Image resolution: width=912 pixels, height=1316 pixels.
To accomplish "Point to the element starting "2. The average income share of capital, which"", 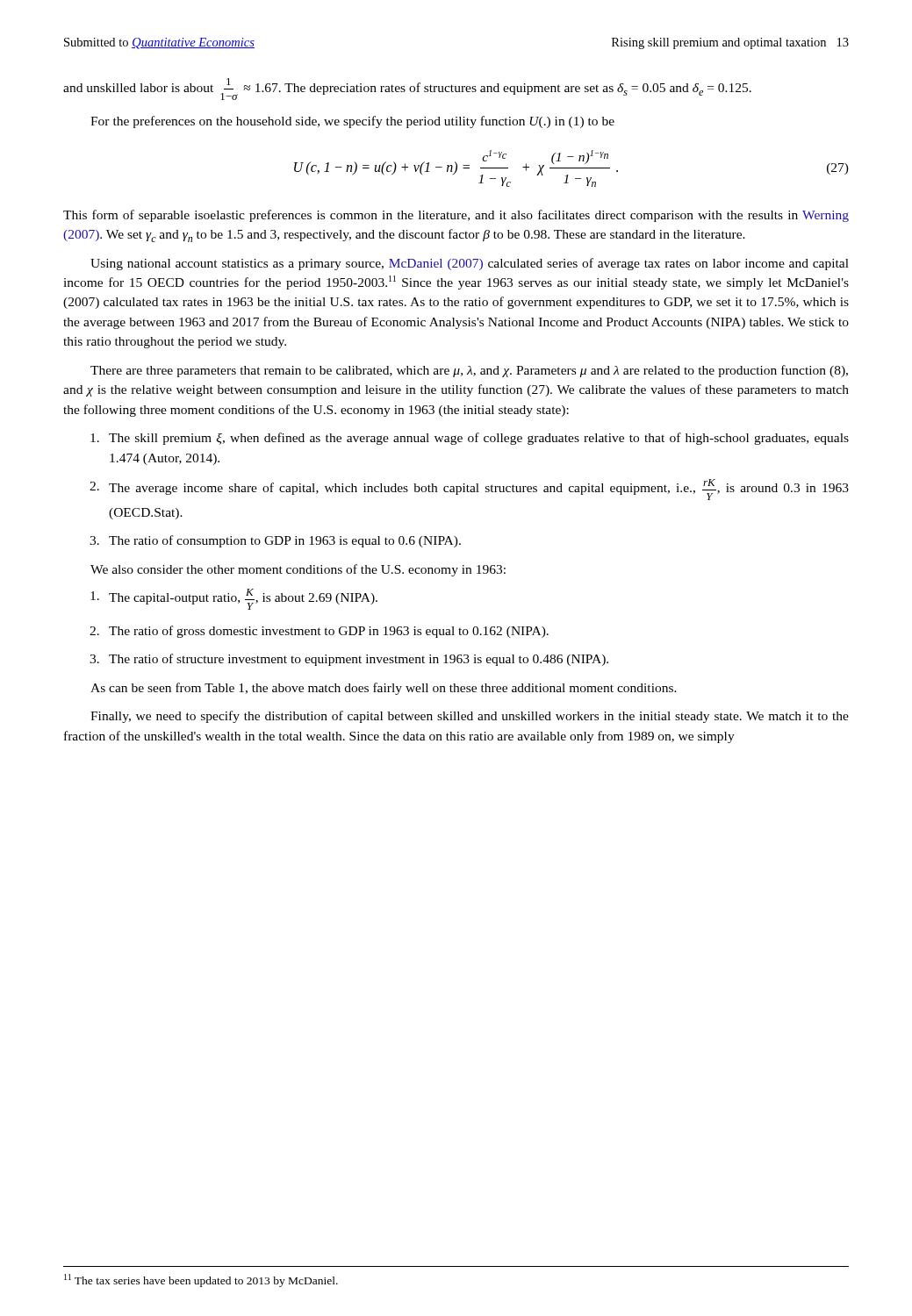I will tap(469, 499).
